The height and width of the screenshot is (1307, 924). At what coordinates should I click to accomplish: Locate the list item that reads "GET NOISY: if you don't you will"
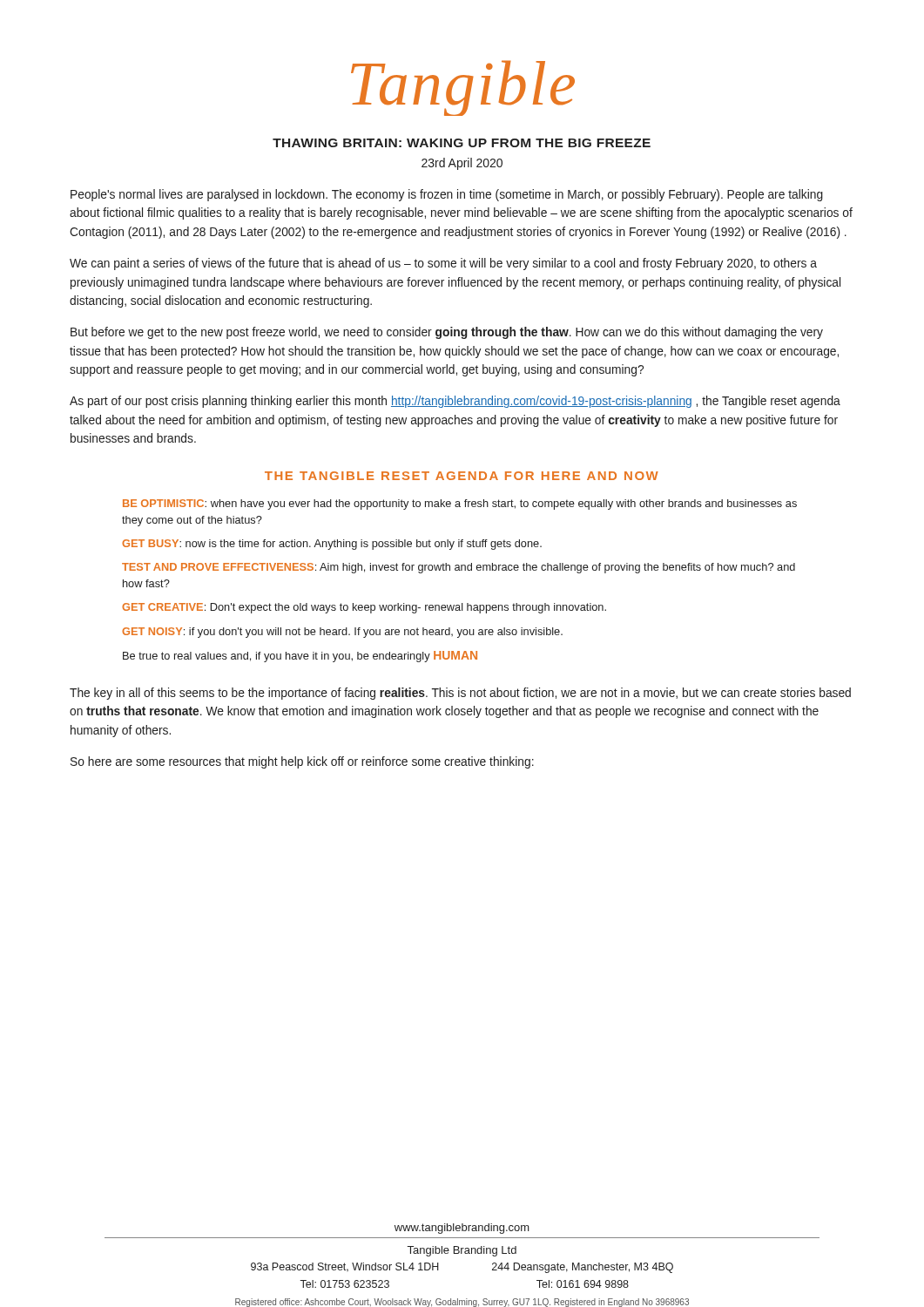tap(343, 631)
